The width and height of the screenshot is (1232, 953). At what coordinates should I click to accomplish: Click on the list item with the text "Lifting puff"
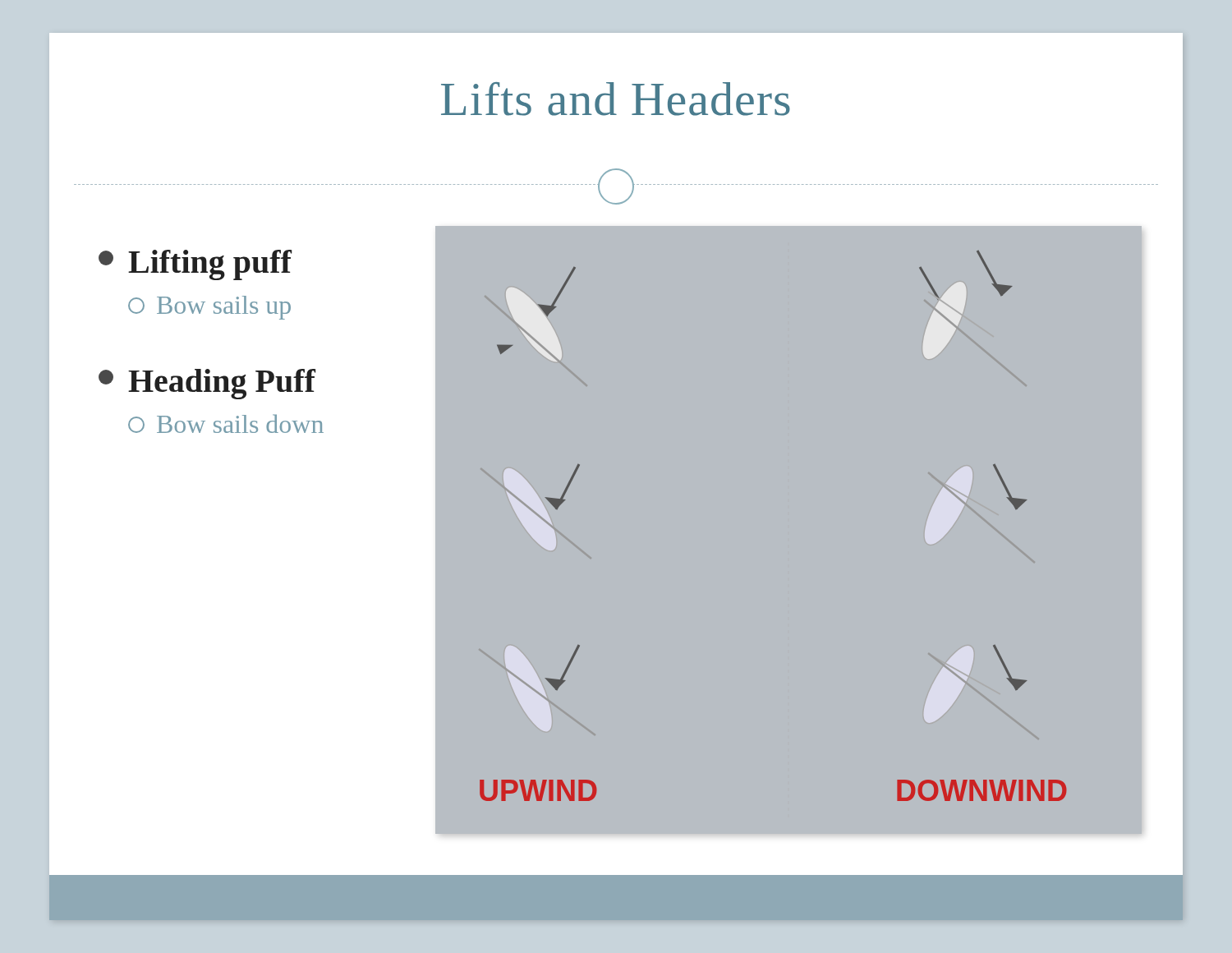(195, 262)
